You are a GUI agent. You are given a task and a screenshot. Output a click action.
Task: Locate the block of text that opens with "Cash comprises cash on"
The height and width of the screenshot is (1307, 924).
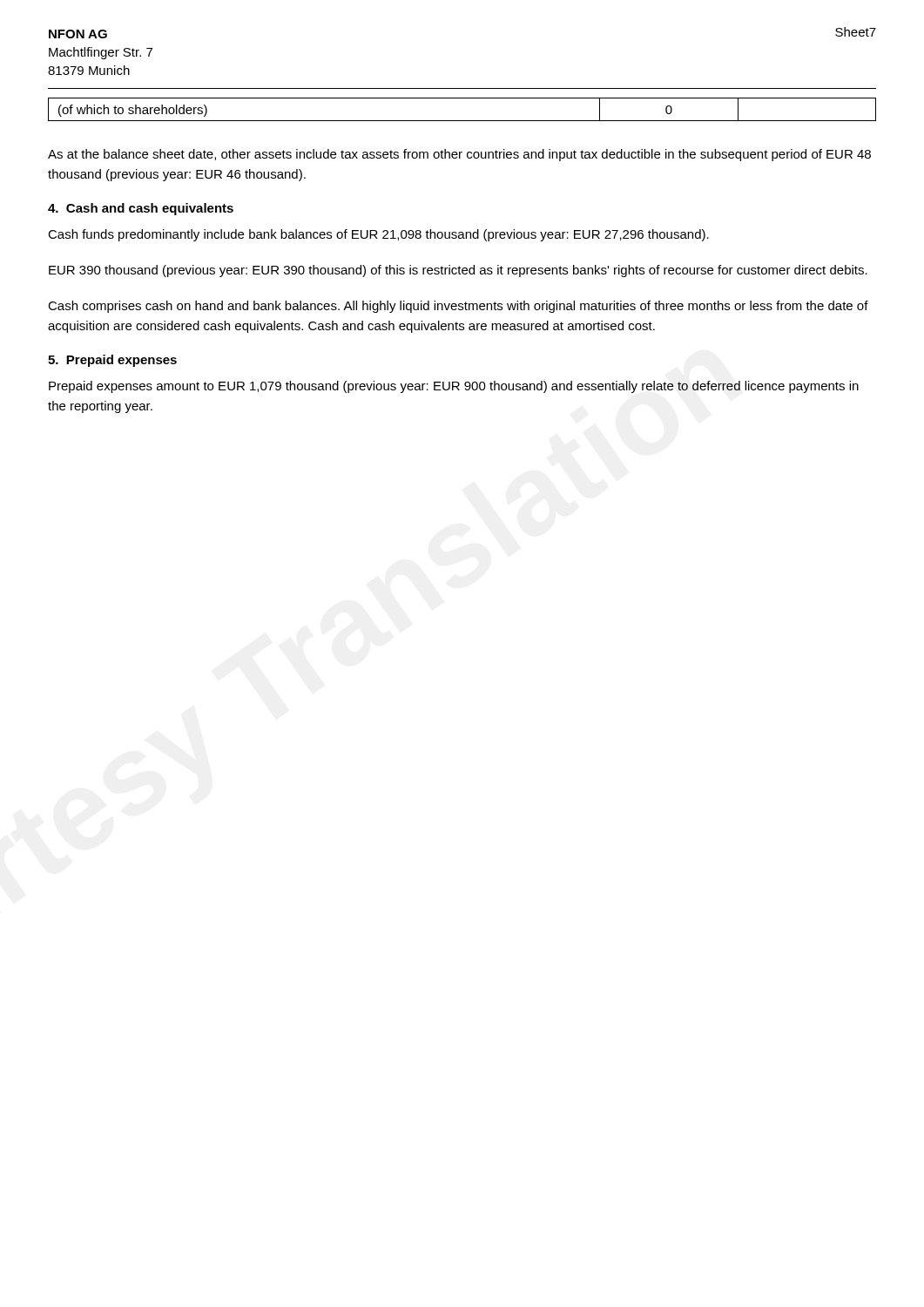[x=458, y=316]
